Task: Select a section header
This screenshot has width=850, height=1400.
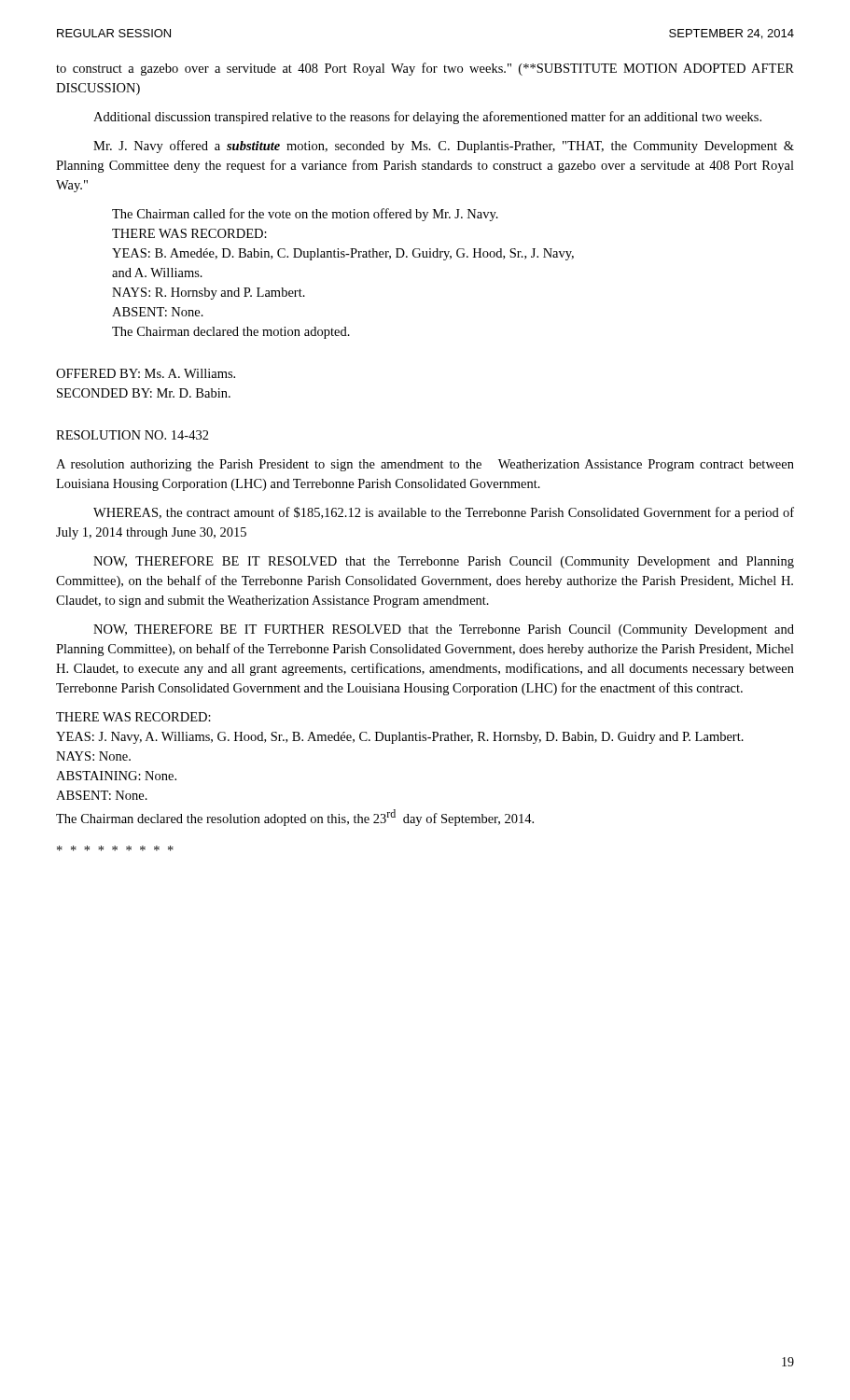Action: pos(425,436)
